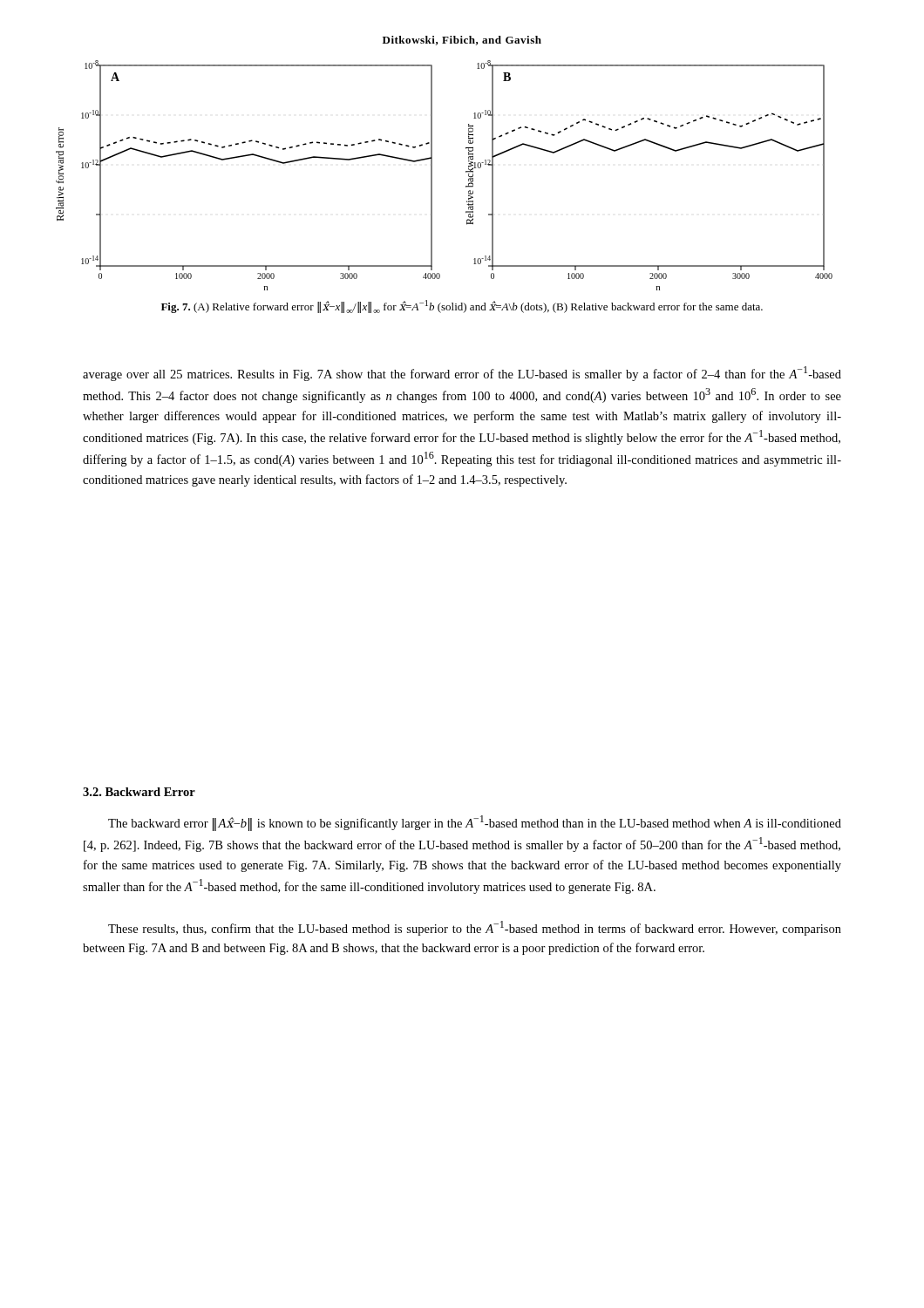
Task: Click on the line chart
Action: click(x=462, y=174)
